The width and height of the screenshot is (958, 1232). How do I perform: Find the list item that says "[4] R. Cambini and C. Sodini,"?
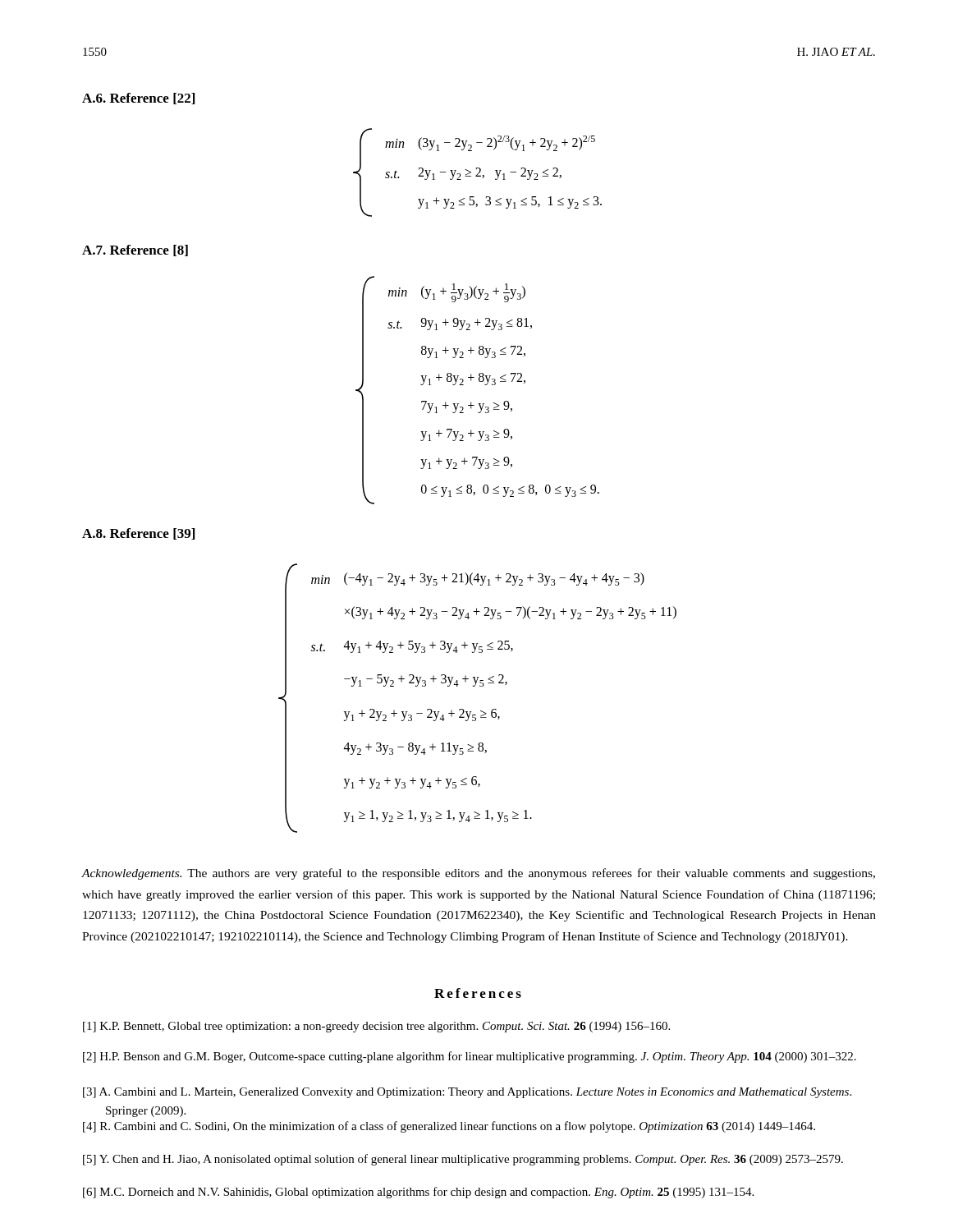[449, 1126]
